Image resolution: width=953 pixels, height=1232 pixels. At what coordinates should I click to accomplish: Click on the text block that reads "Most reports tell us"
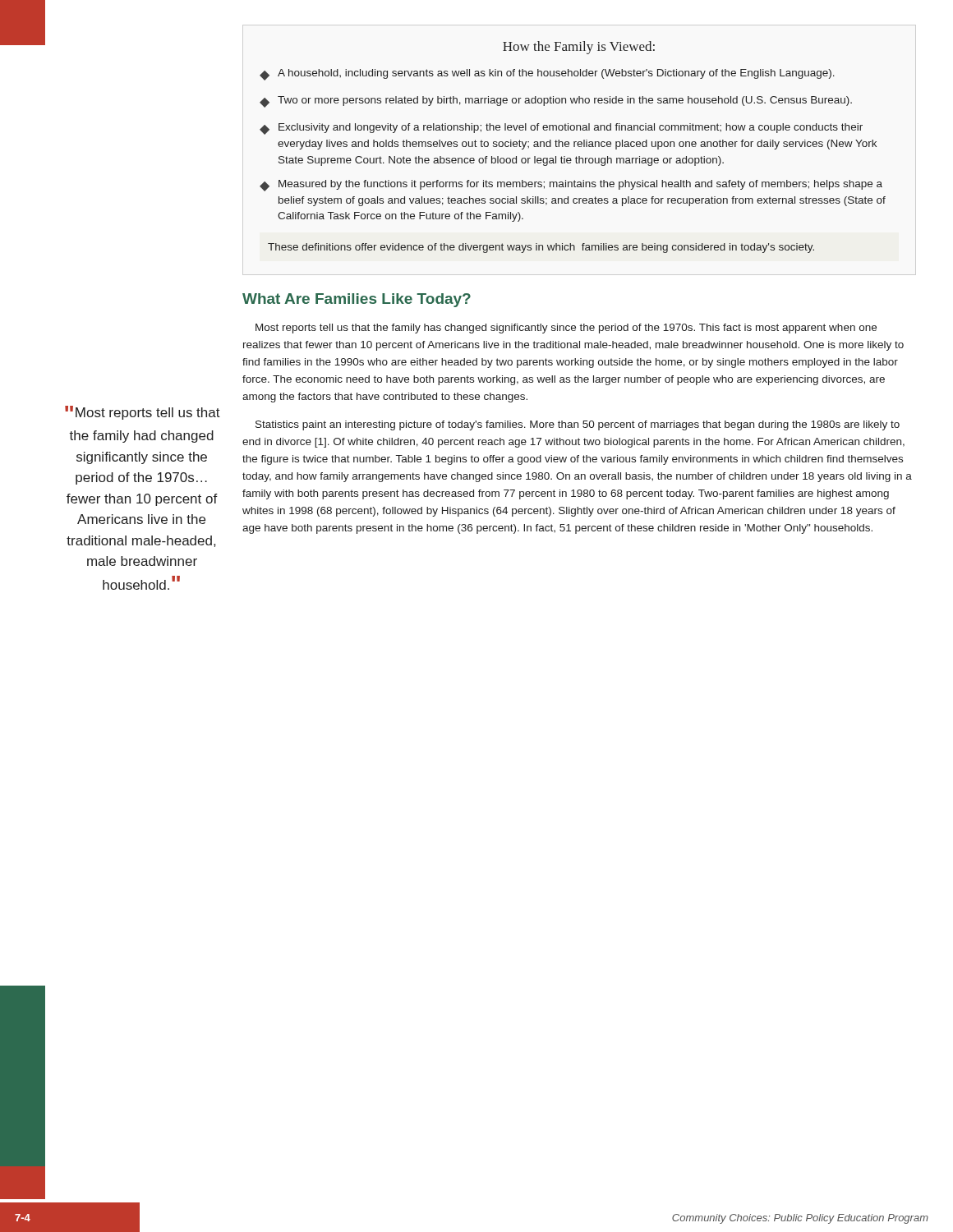pos(573,361)
